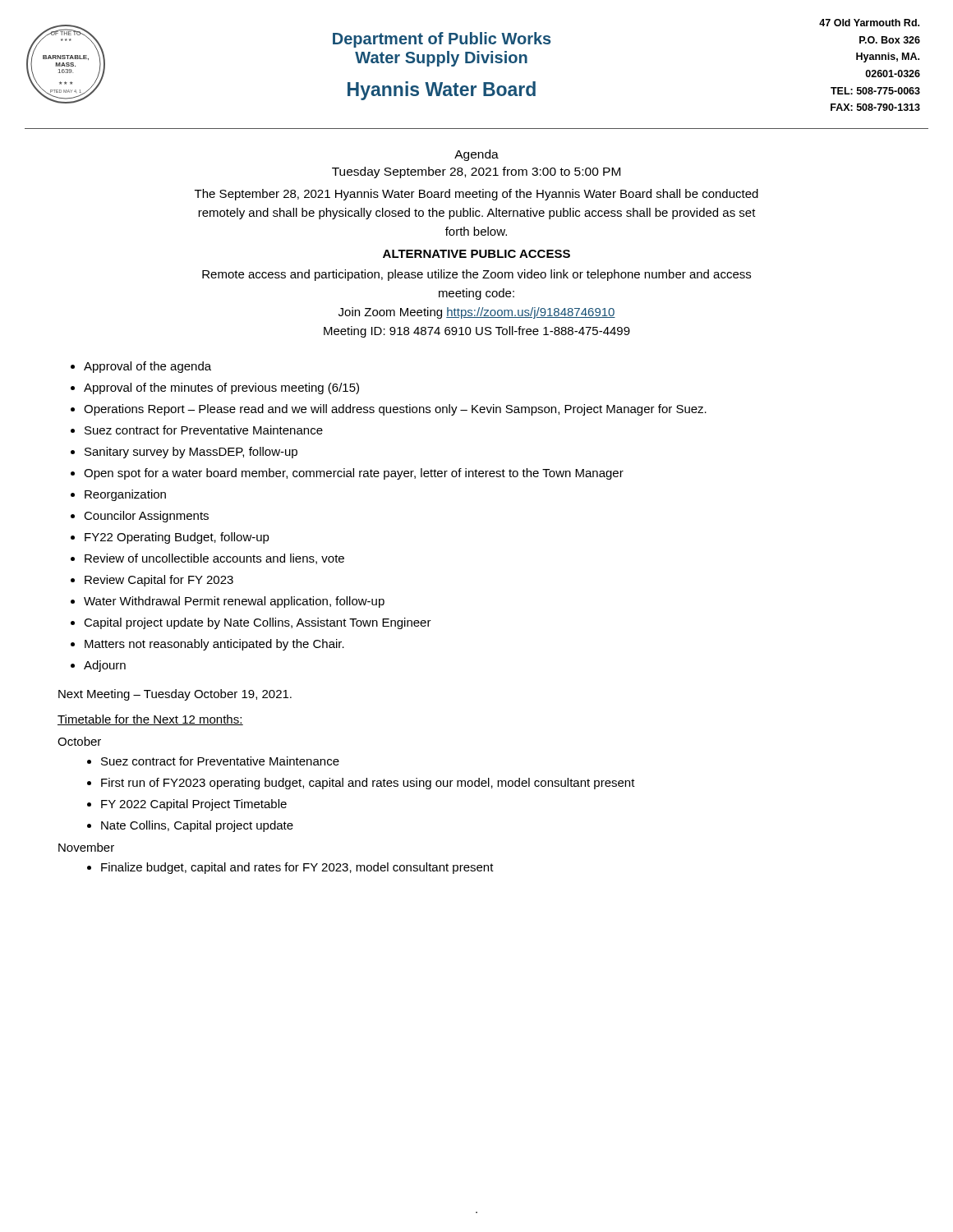Point to the passage starting "Nate Collins, Capital project"
Image resolution: width=953 pixels, height=1232 pixels.
tap(197, 825)
